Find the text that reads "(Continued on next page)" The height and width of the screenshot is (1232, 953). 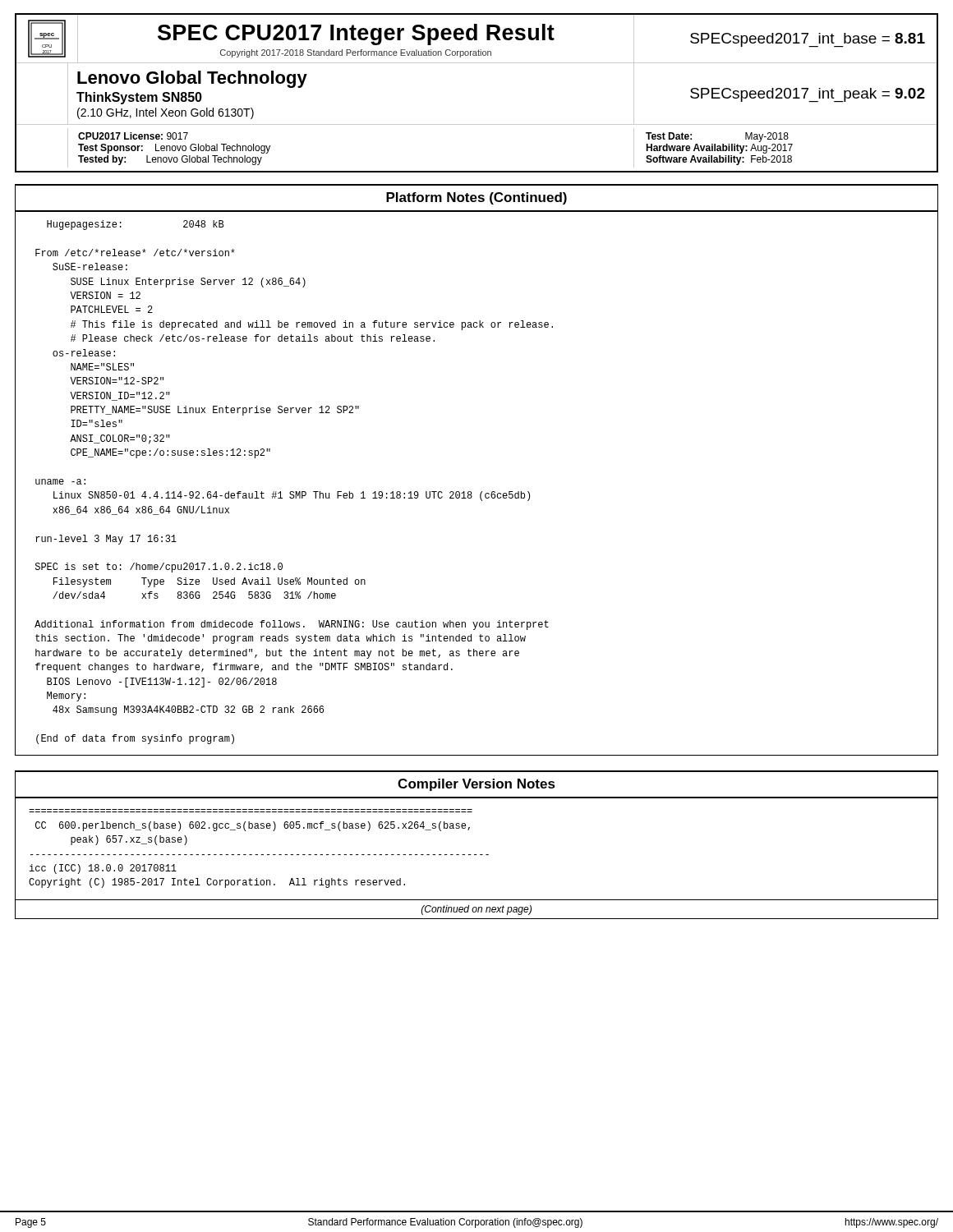coord(476,909)
